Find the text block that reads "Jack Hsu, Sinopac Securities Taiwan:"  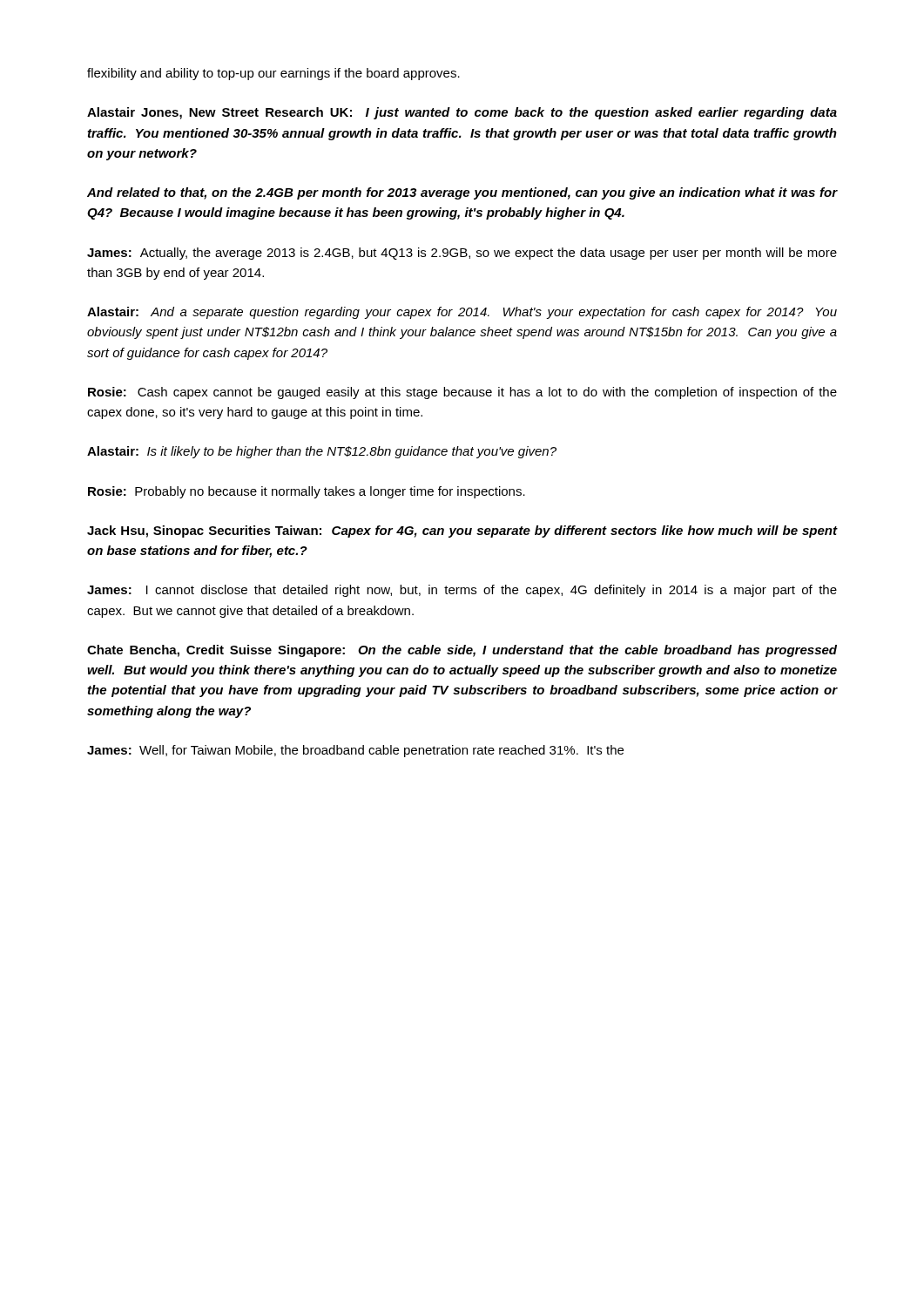[x=462, y=540]
